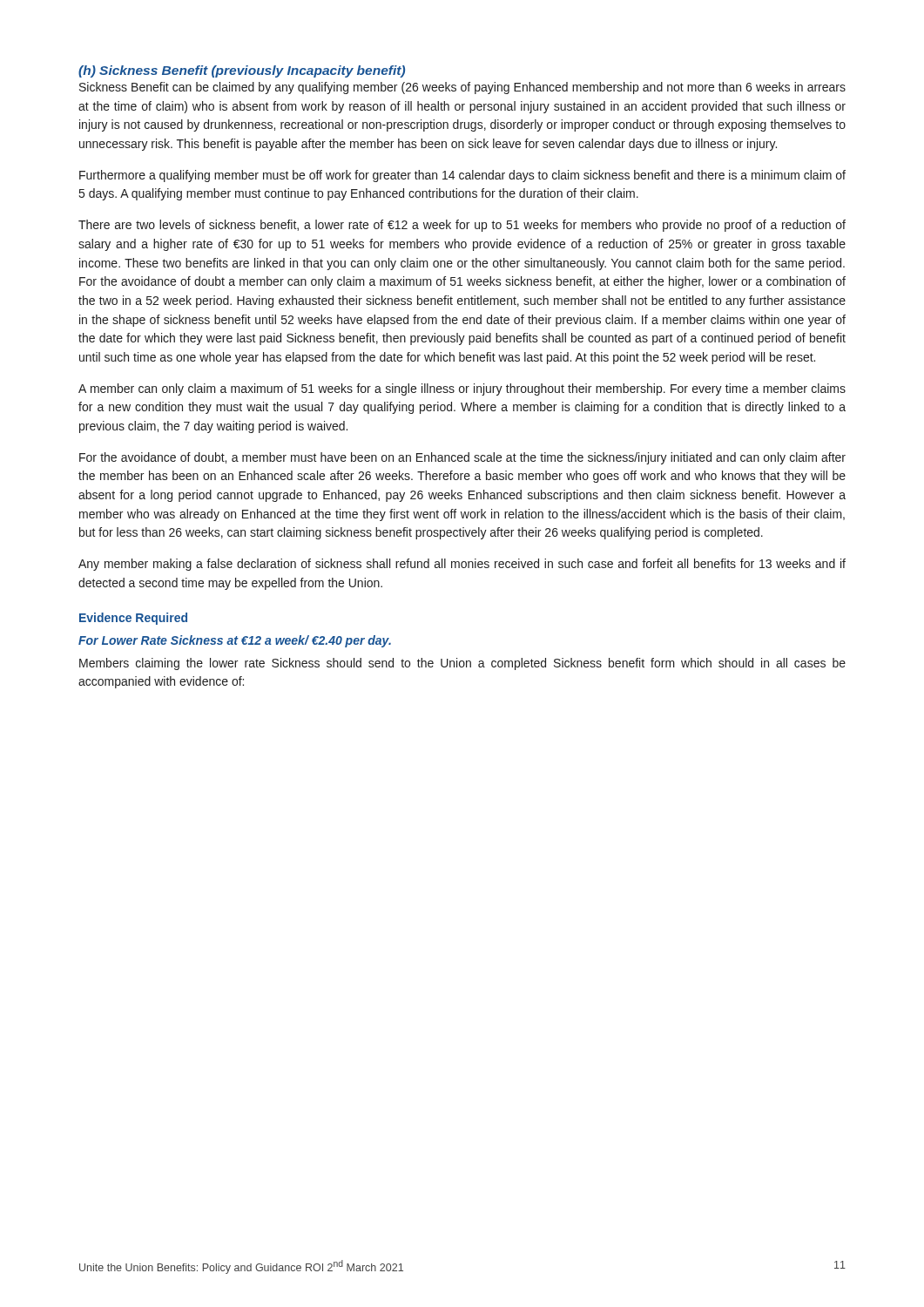Screen dimensions: 1307x924
Task: Find the text block with the text "Any member making a false"
Action: tap(462, 573)
